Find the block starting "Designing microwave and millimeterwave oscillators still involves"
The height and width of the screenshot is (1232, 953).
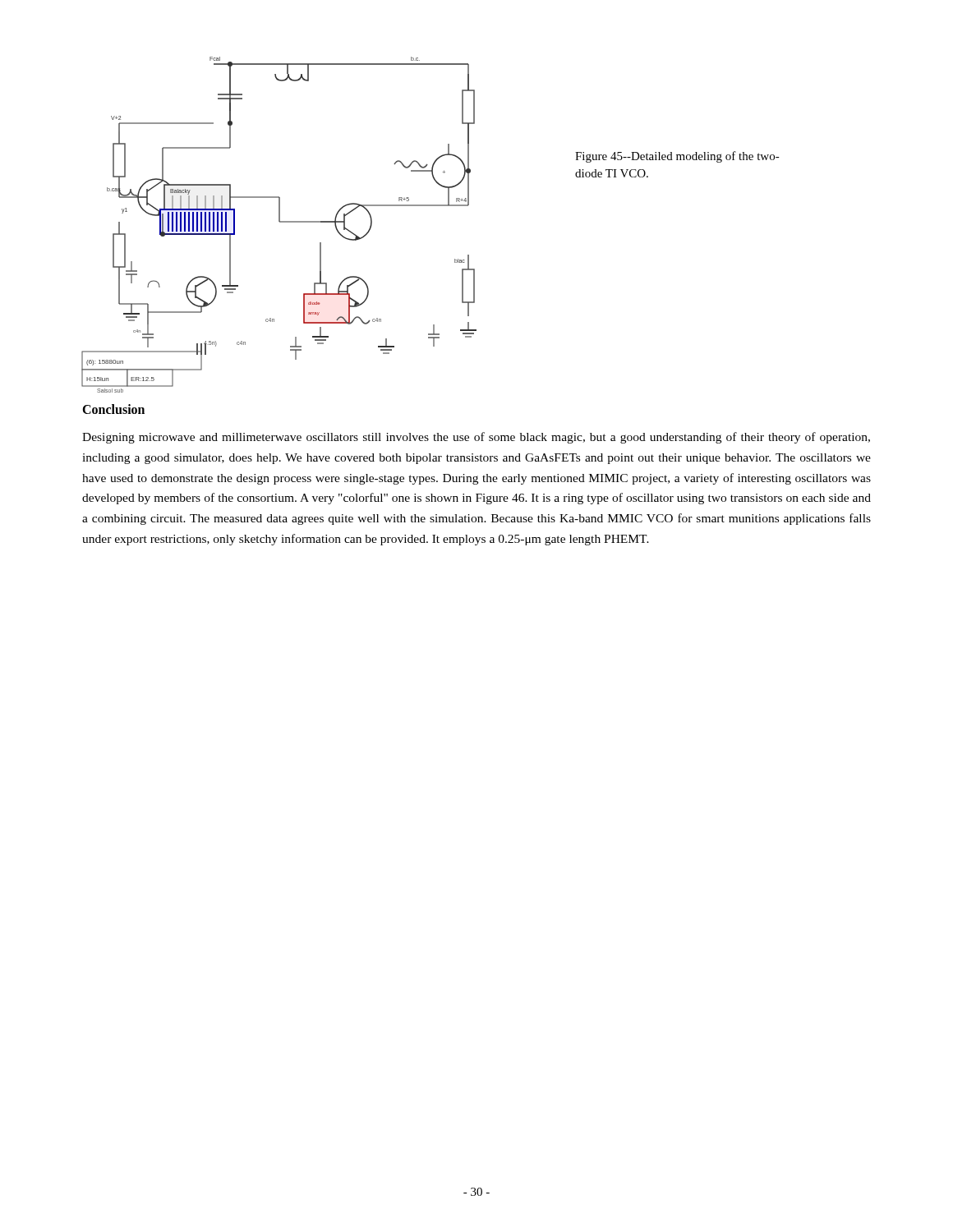(476, 488)
